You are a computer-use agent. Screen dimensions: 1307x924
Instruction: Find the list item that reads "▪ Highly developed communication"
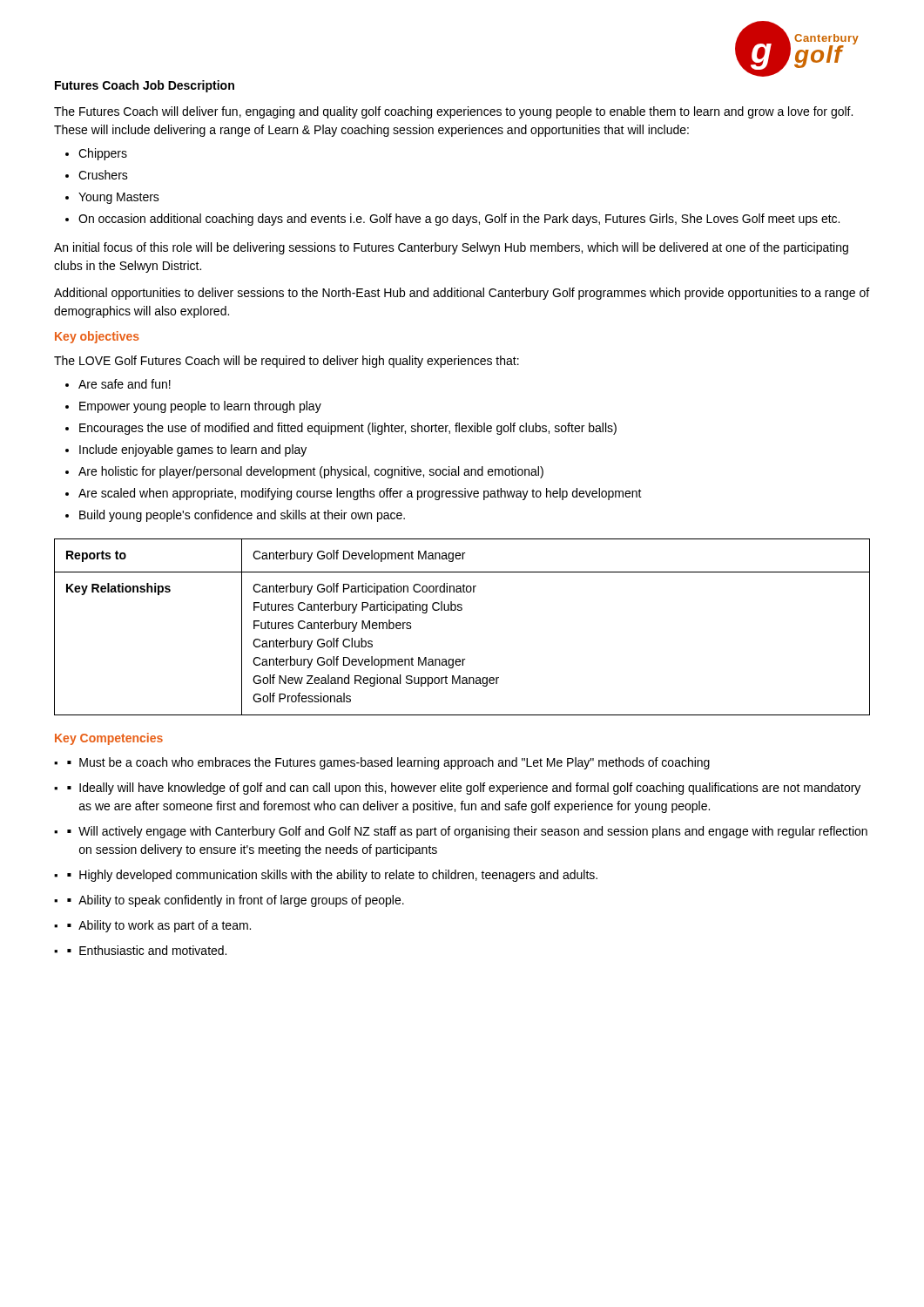pyautogui.click(x=468, y=875)
